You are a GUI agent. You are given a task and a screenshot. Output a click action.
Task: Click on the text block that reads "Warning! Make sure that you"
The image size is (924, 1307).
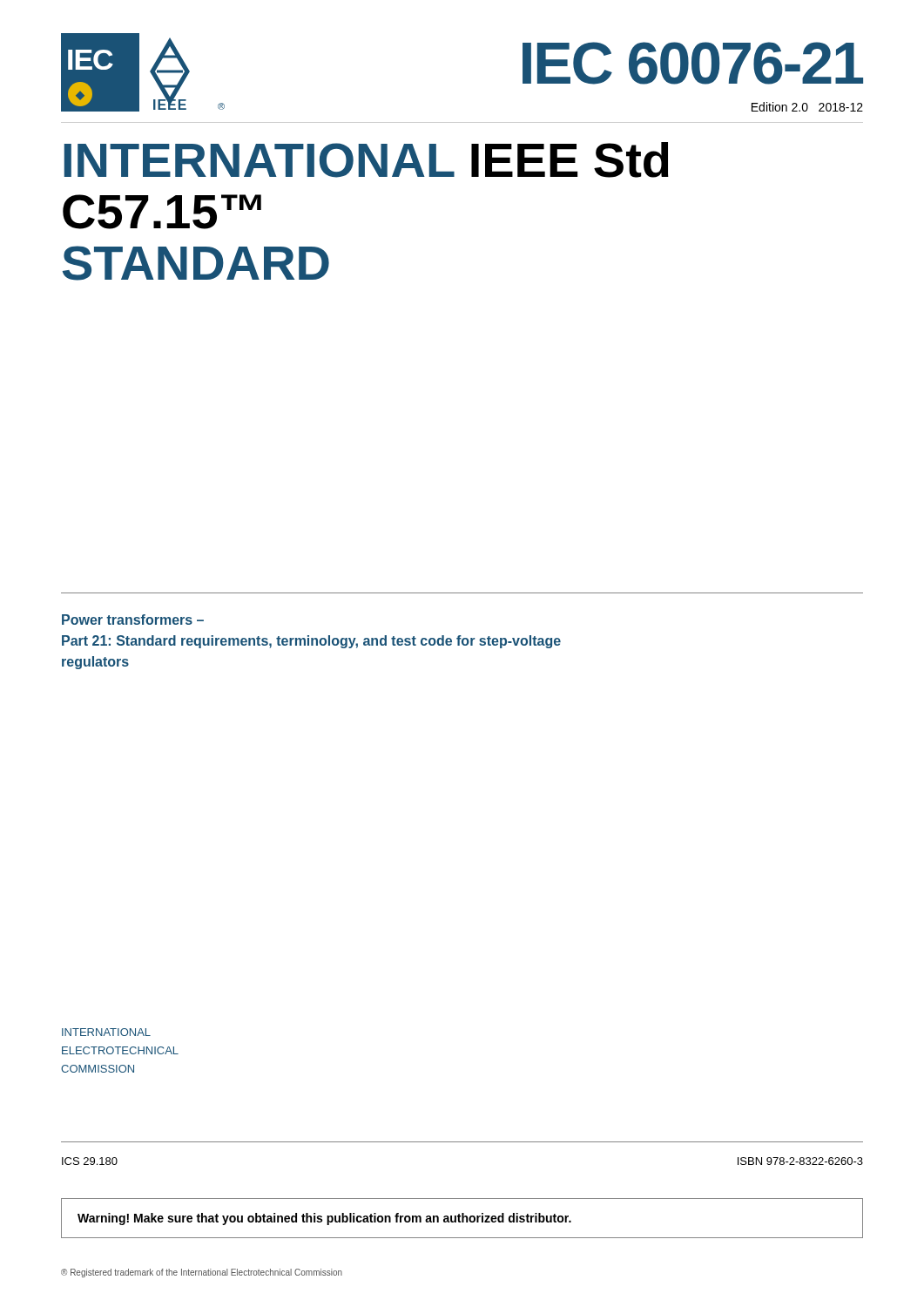(325, 1218)
